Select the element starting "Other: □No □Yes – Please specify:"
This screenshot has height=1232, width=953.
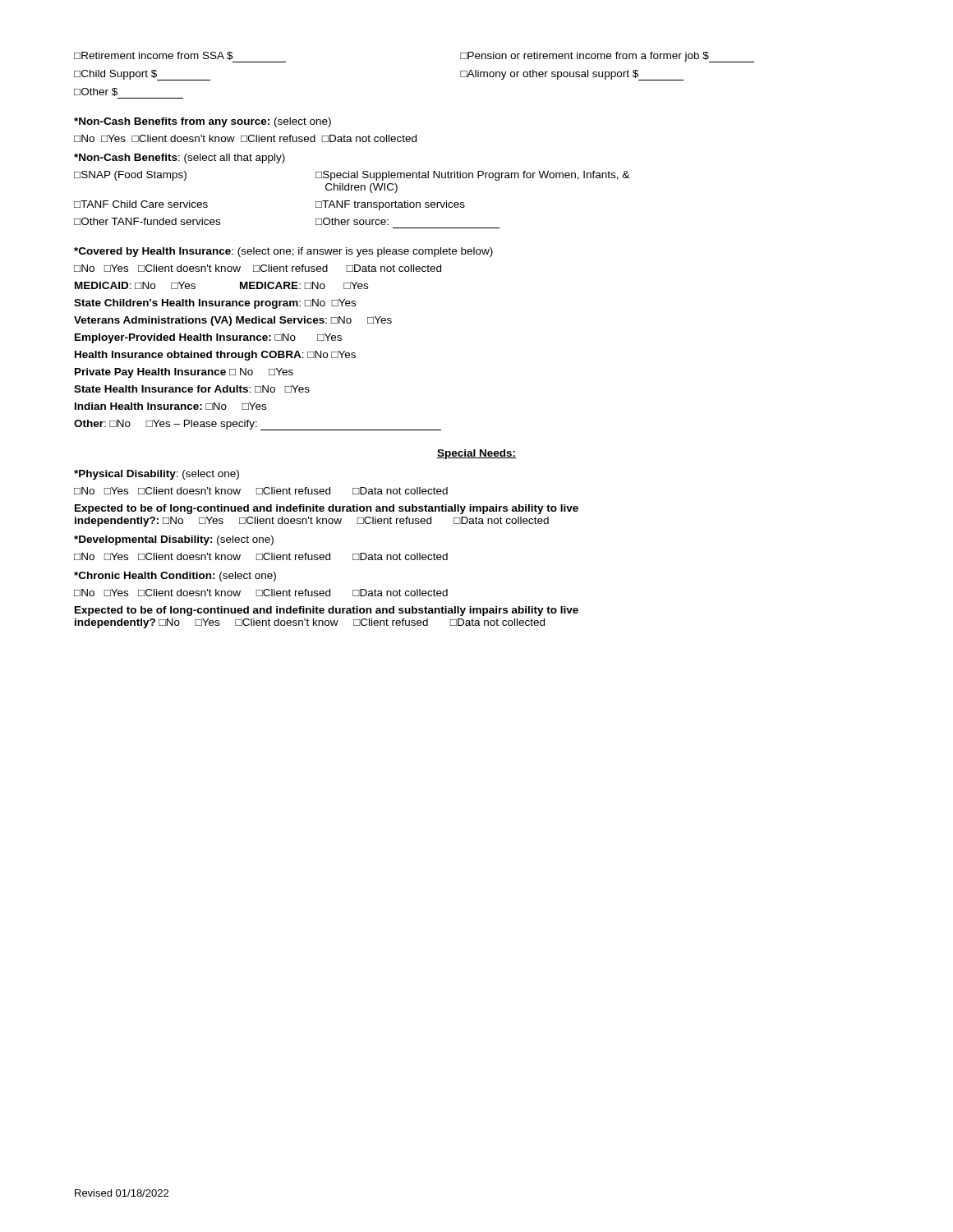coord(258,424)
